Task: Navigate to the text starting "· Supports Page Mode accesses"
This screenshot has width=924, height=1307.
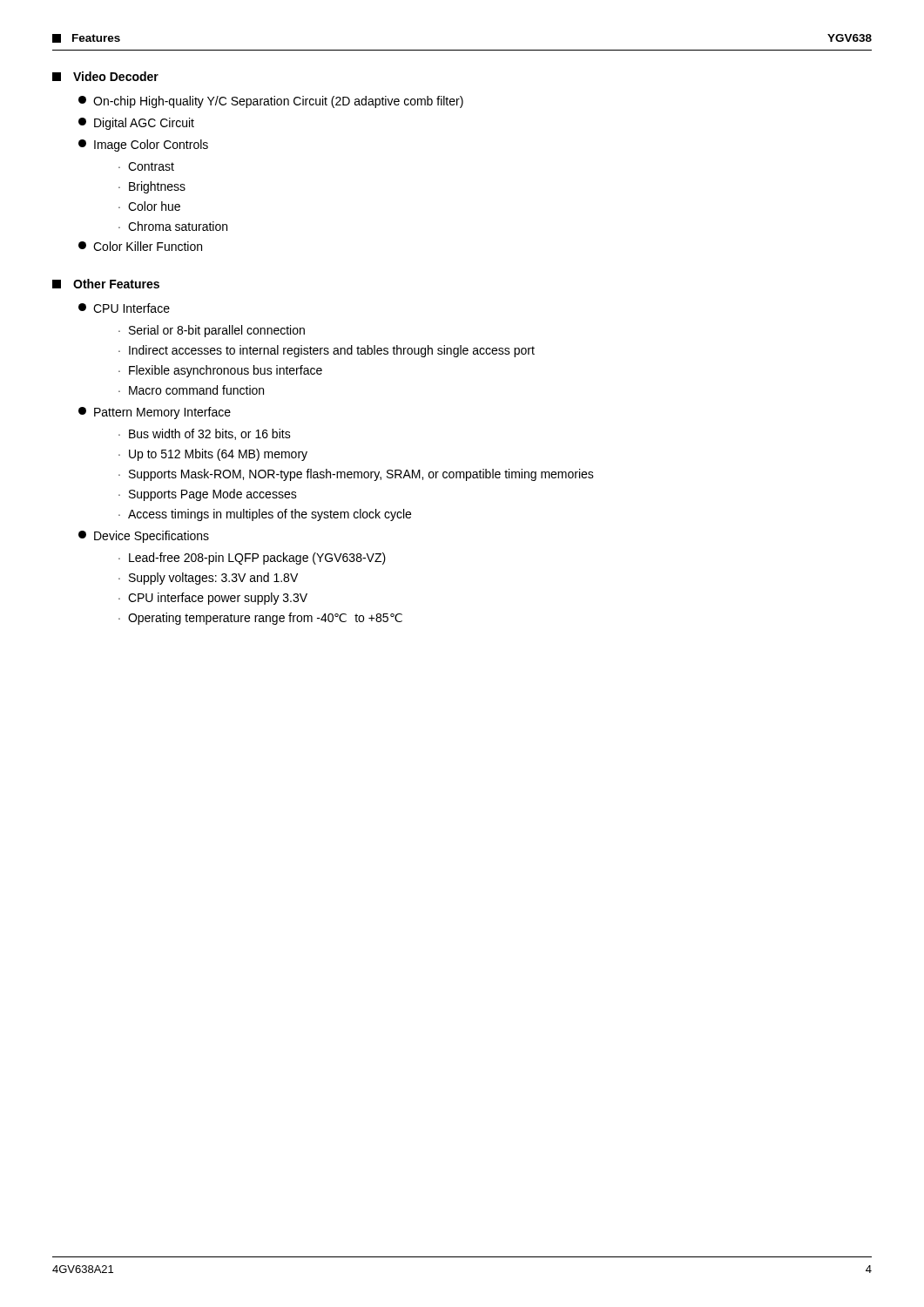Action: click(x=207, y=494)
